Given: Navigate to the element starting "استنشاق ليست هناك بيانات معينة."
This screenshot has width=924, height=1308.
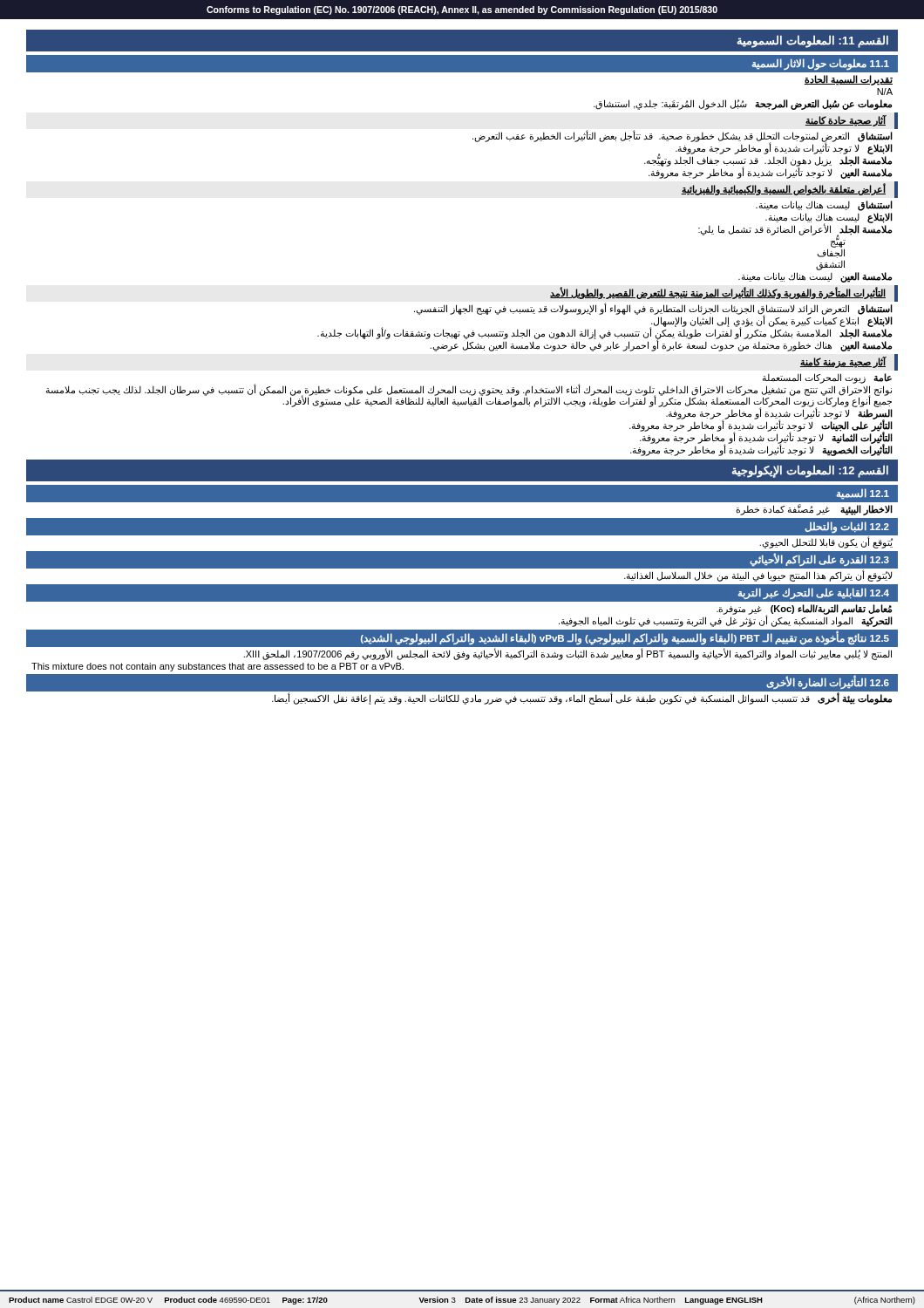Looking at the screenshot, I should point(824,205).
